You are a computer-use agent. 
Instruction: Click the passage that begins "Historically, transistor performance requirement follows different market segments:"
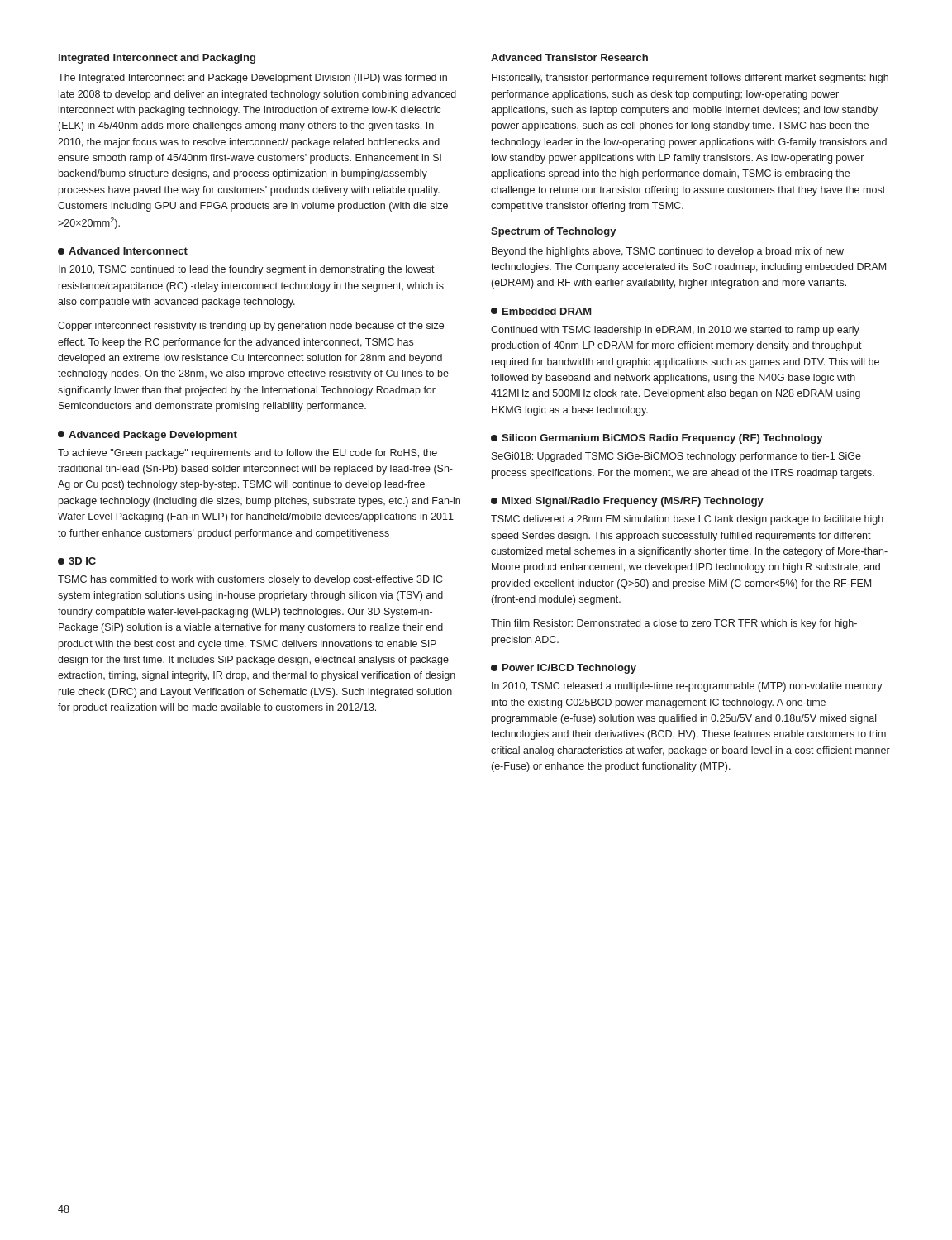[x=692, y=142]
